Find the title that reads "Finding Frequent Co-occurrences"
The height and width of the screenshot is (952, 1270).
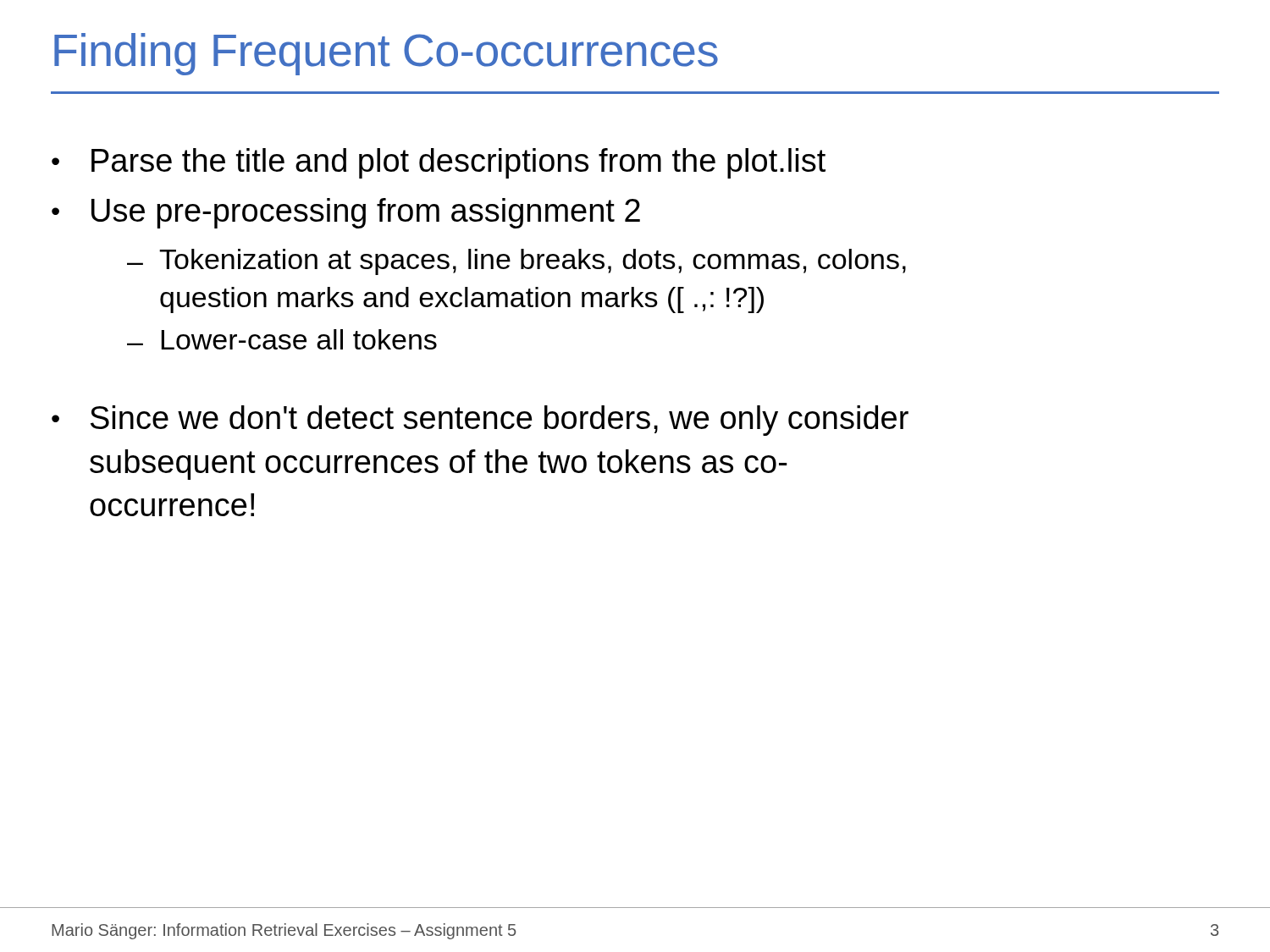[635, 59]
